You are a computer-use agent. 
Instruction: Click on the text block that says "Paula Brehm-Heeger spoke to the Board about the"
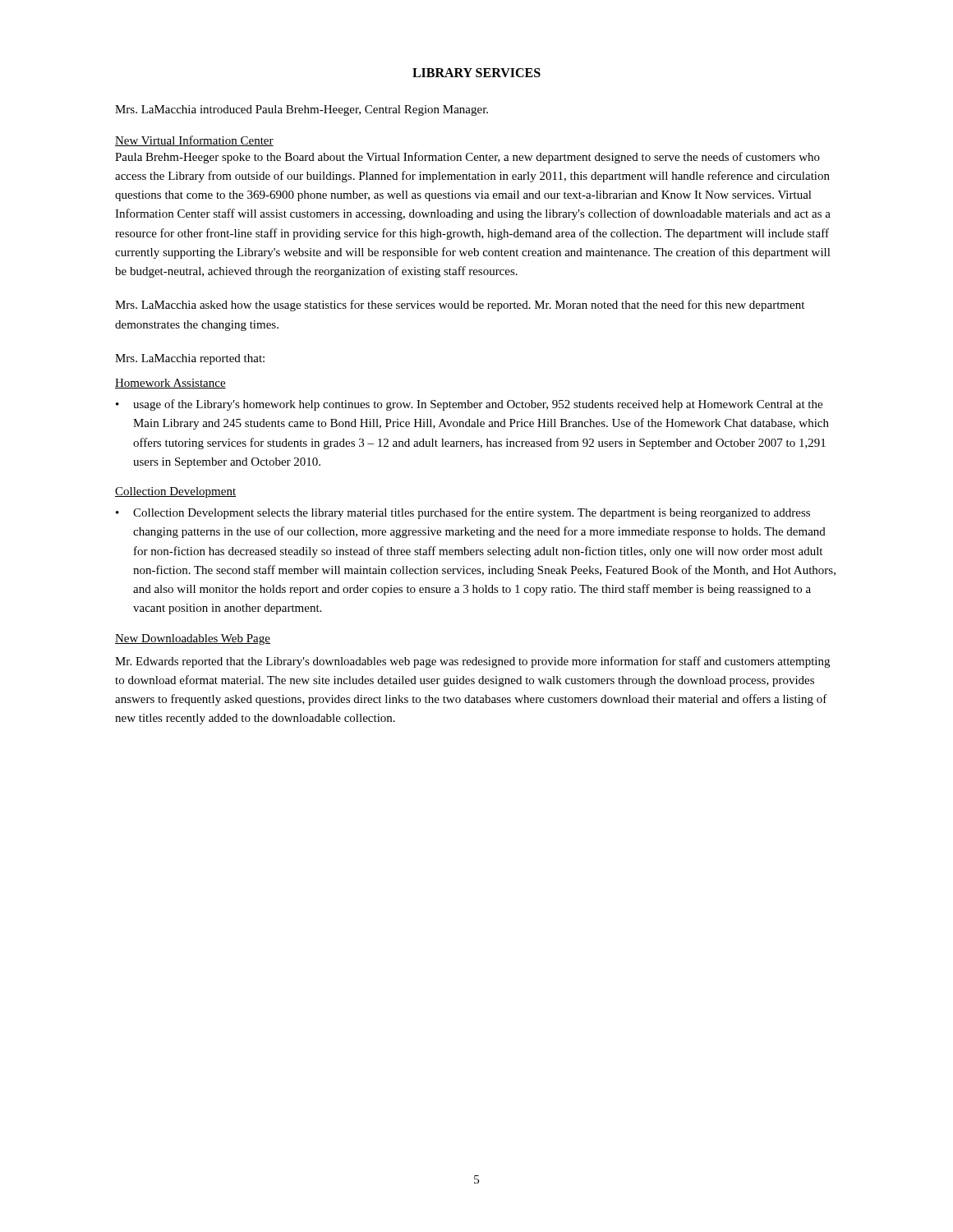point(473,214)
